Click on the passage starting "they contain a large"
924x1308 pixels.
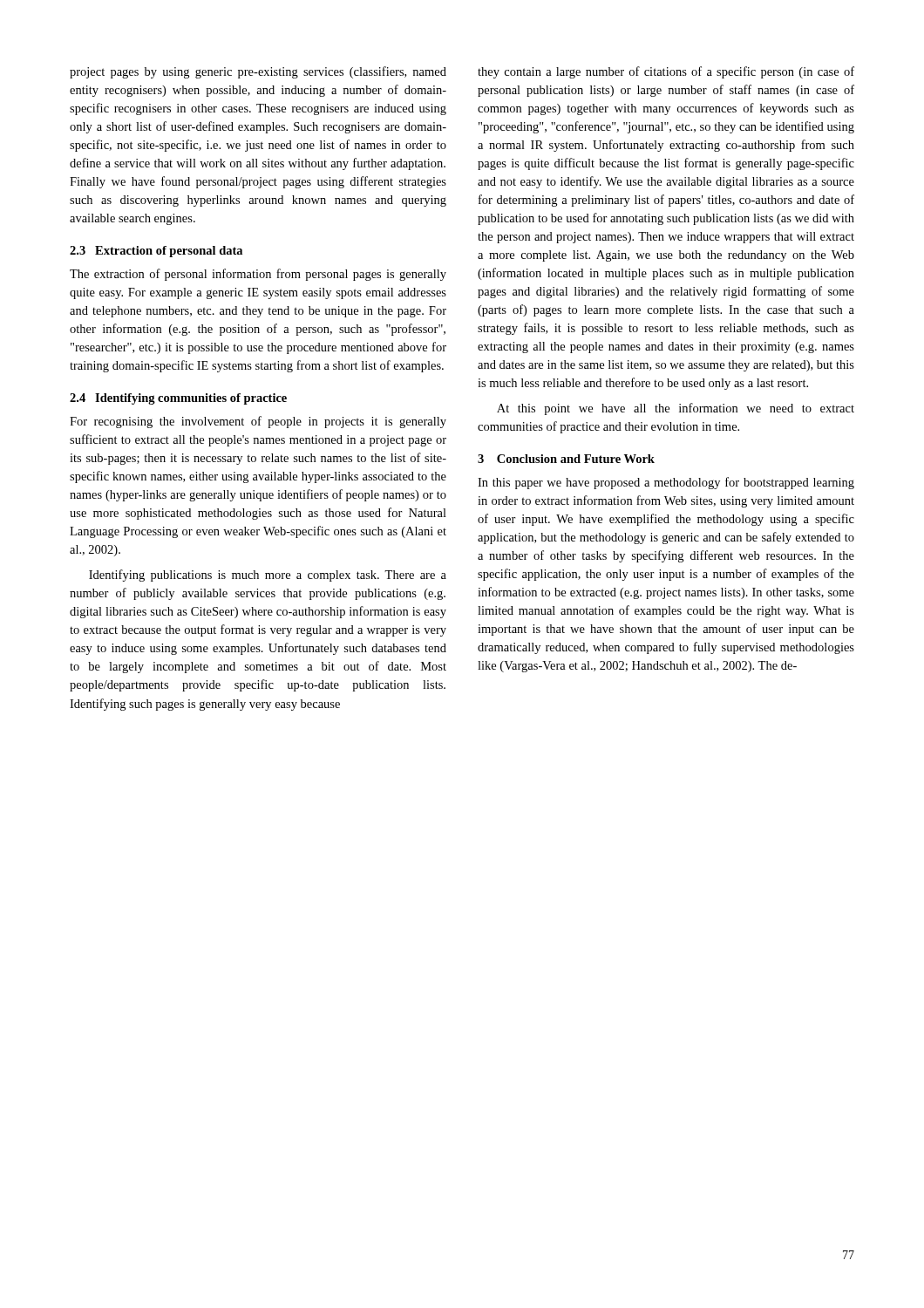[x=666, y=228]
